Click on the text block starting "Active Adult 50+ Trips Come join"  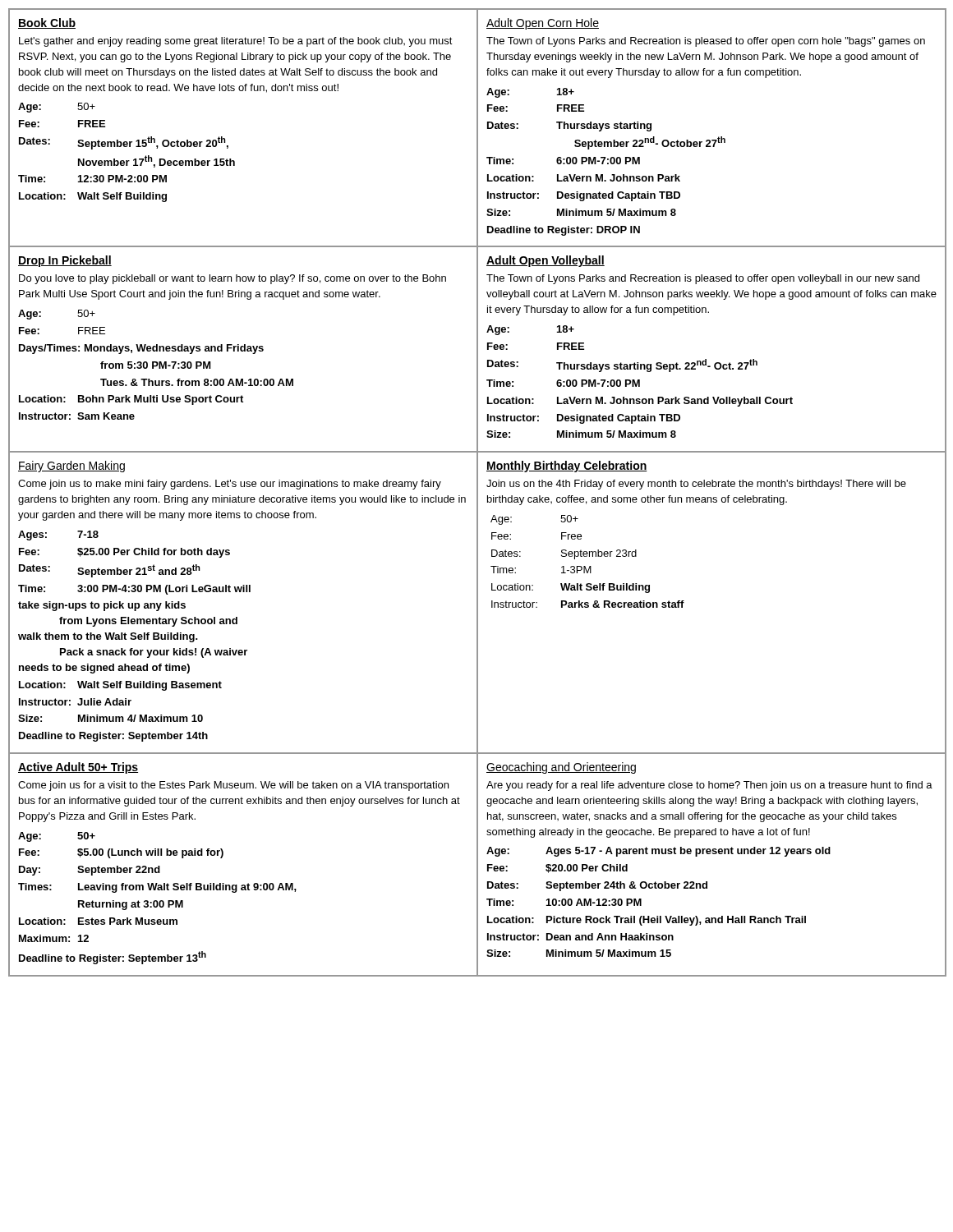pos(78,768)
